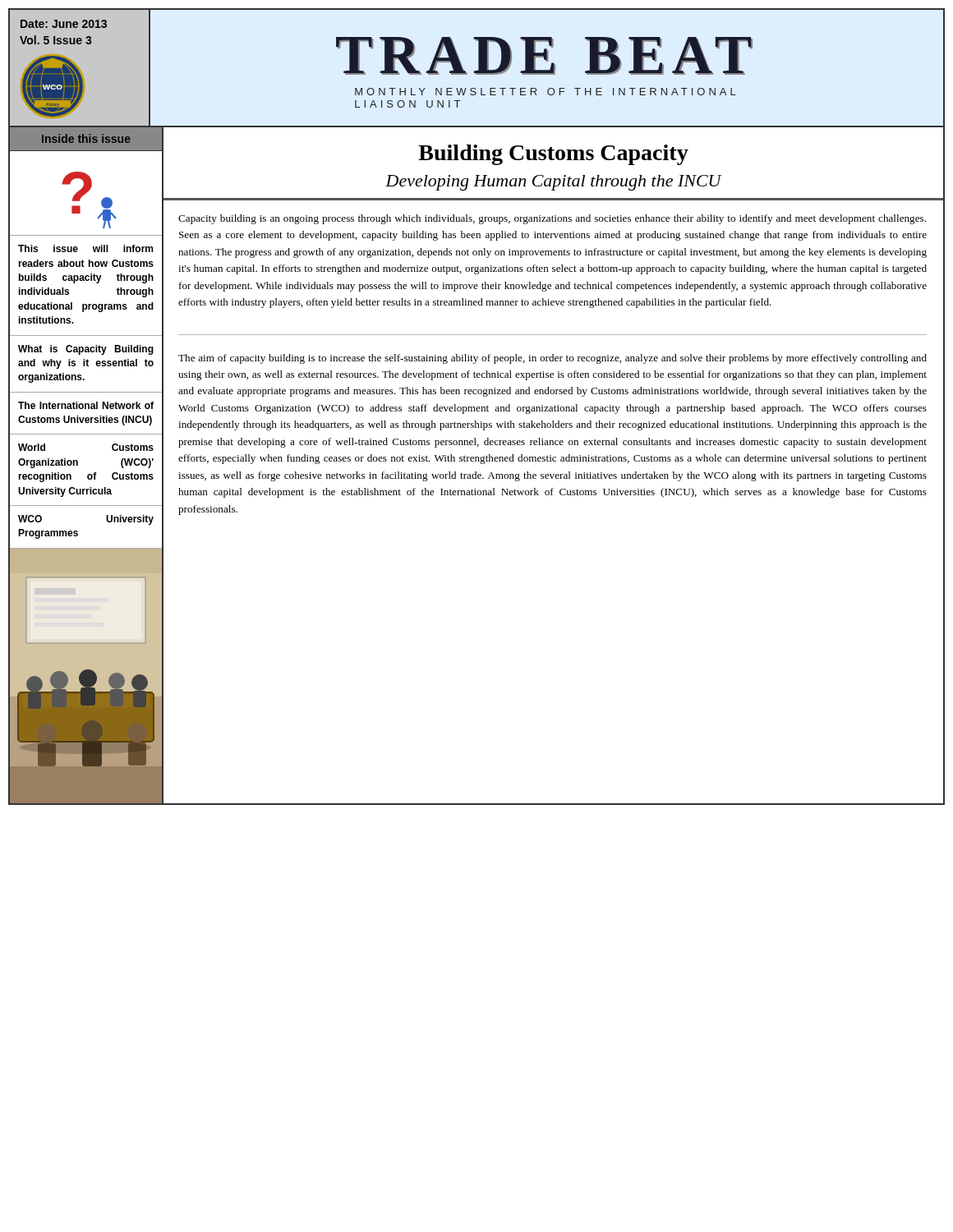Screen dimensions: 1232x953
Task: Find the photo
Action: tap(86, 676)
